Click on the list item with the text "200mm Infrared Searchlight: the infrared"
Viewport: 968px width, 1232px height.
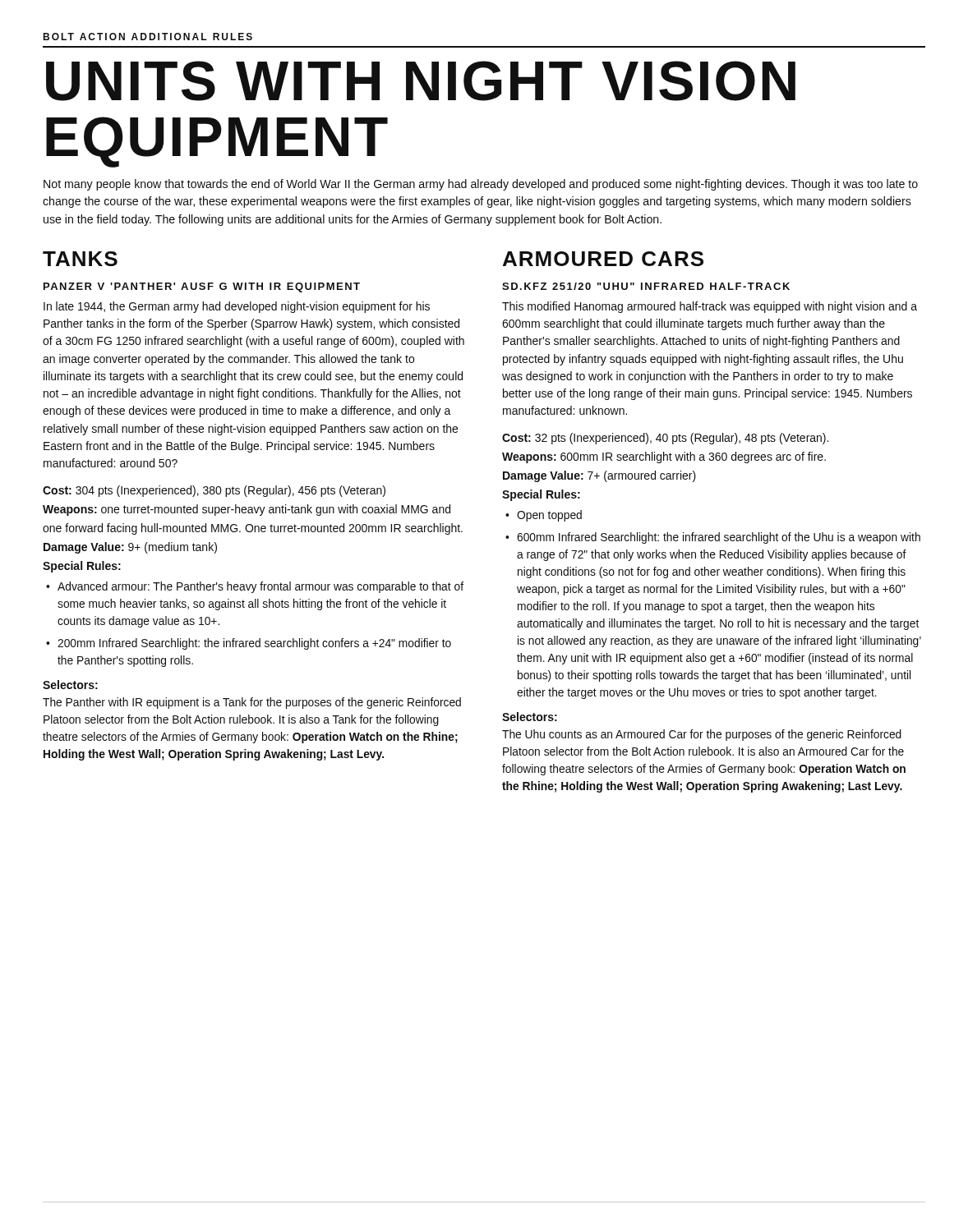point(254,652)
